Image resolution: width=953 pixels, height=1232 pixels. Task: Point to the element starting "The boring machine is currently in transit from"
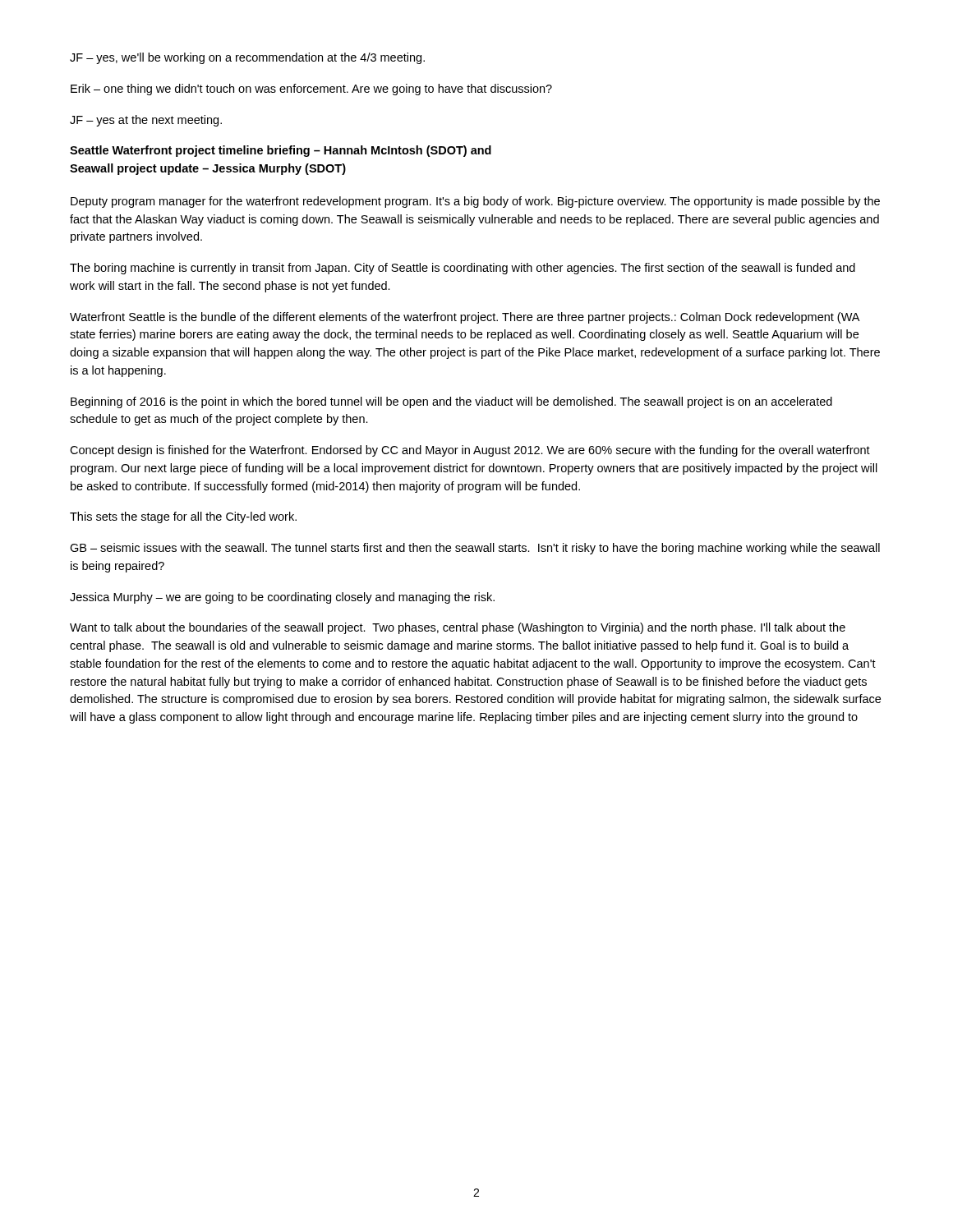pos(463,277)
